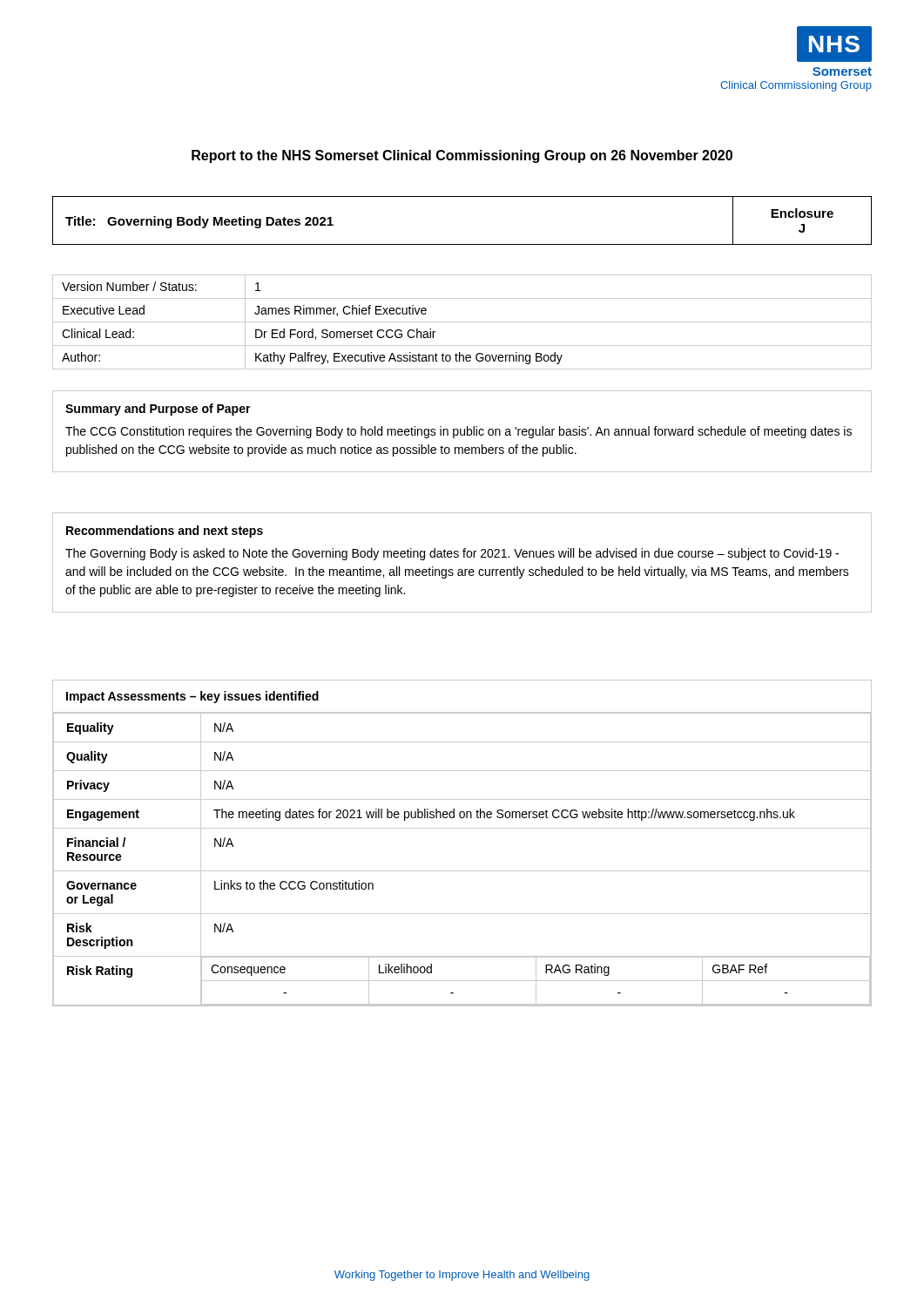Click on the table containing "Risk Description"
Viewport: 924px width, 1307px height.
pyautogui.click(x=462, y=843)
